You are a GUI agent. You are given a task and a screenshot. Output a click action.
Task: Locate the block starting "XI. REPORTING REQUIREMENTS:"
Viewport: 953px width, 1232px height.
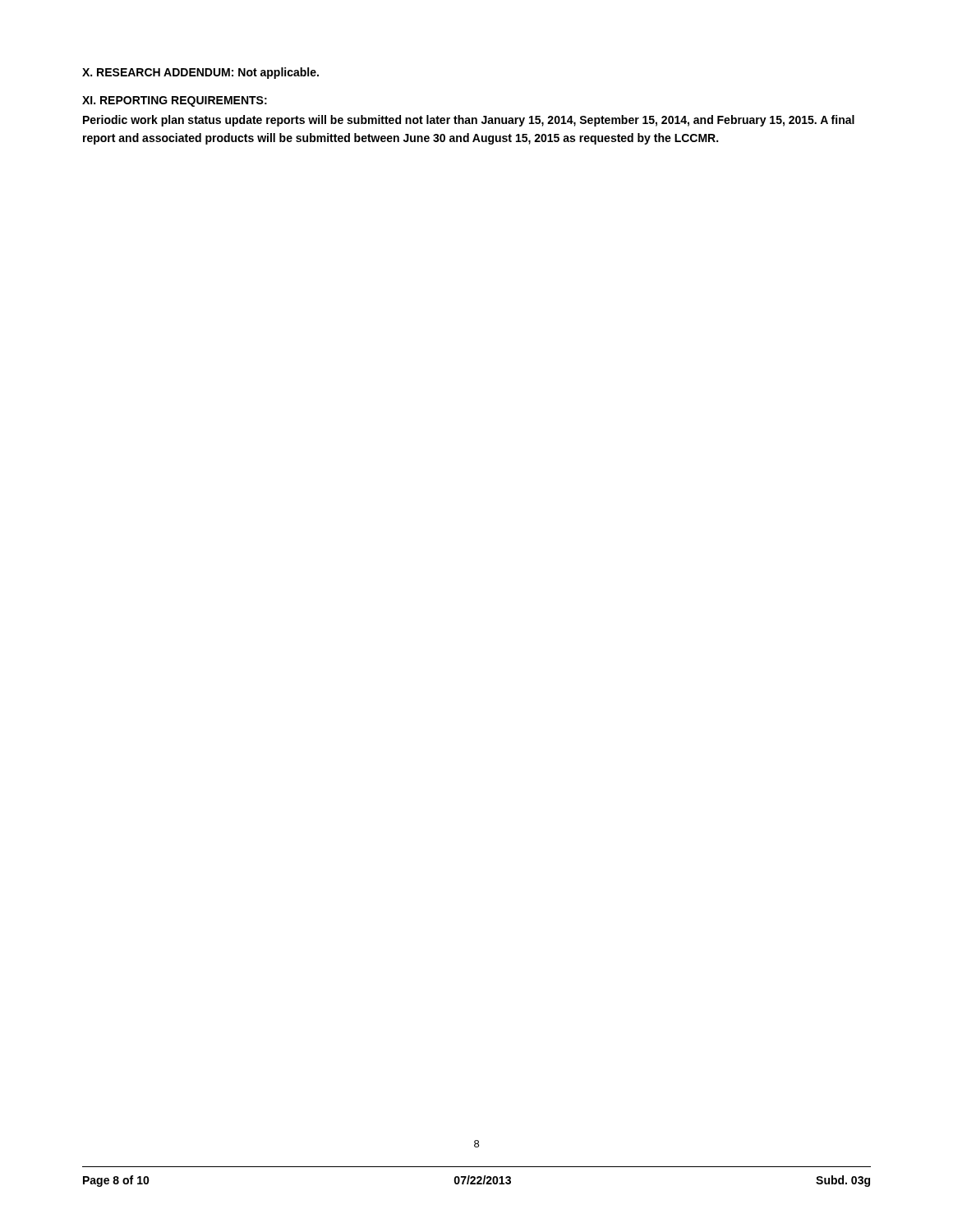[175, 100]
